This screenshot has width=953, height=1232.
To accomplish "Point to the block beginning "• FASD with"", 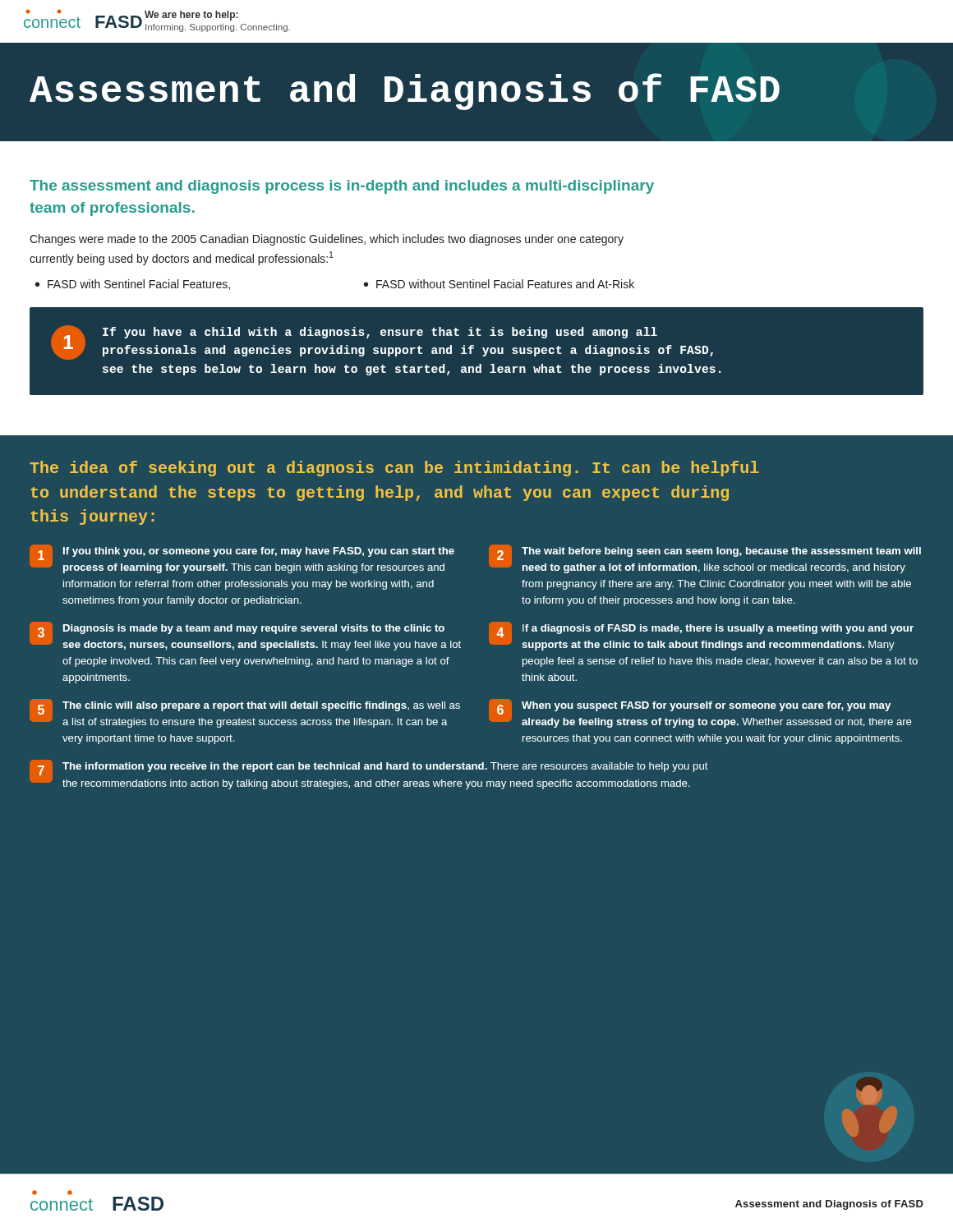I will (x=133, y=284).
